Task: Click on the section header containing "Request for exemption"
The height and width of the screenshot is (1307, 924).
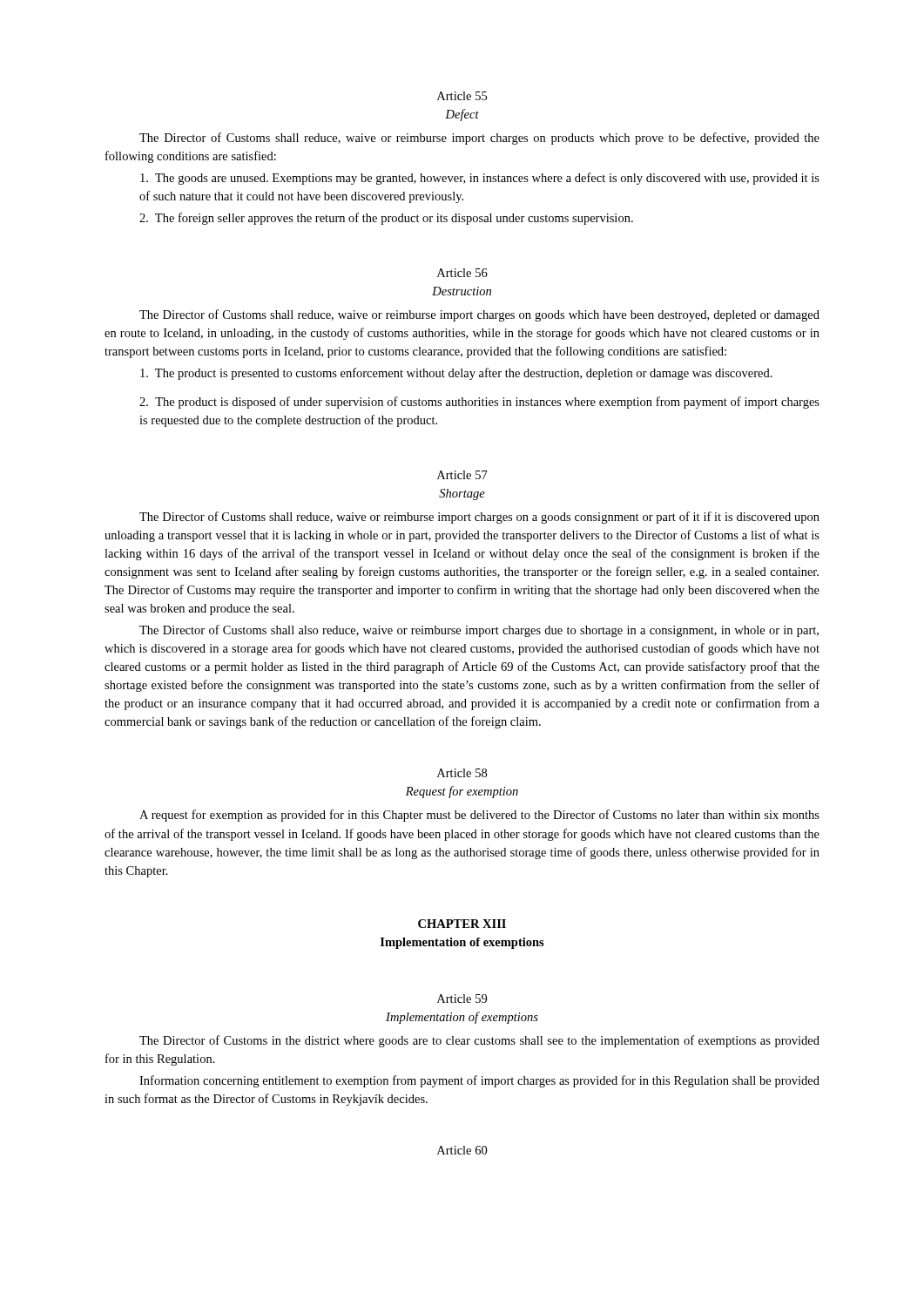Action: click(462, 792)
